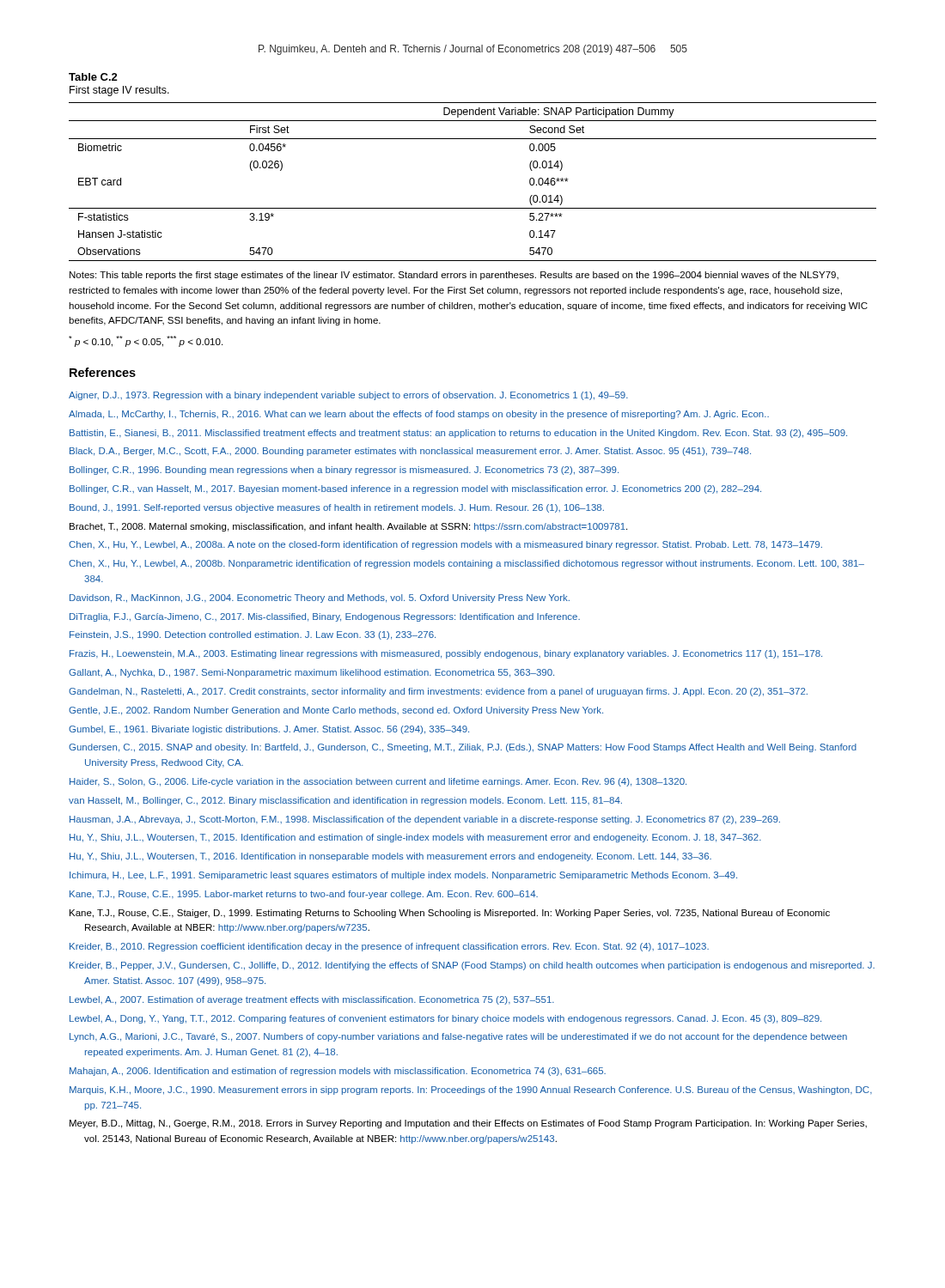Select the list item with the text "Gumbel, E., 1961. Bivariate"
Screen dimensions: 1288x945
pos(269,729)
